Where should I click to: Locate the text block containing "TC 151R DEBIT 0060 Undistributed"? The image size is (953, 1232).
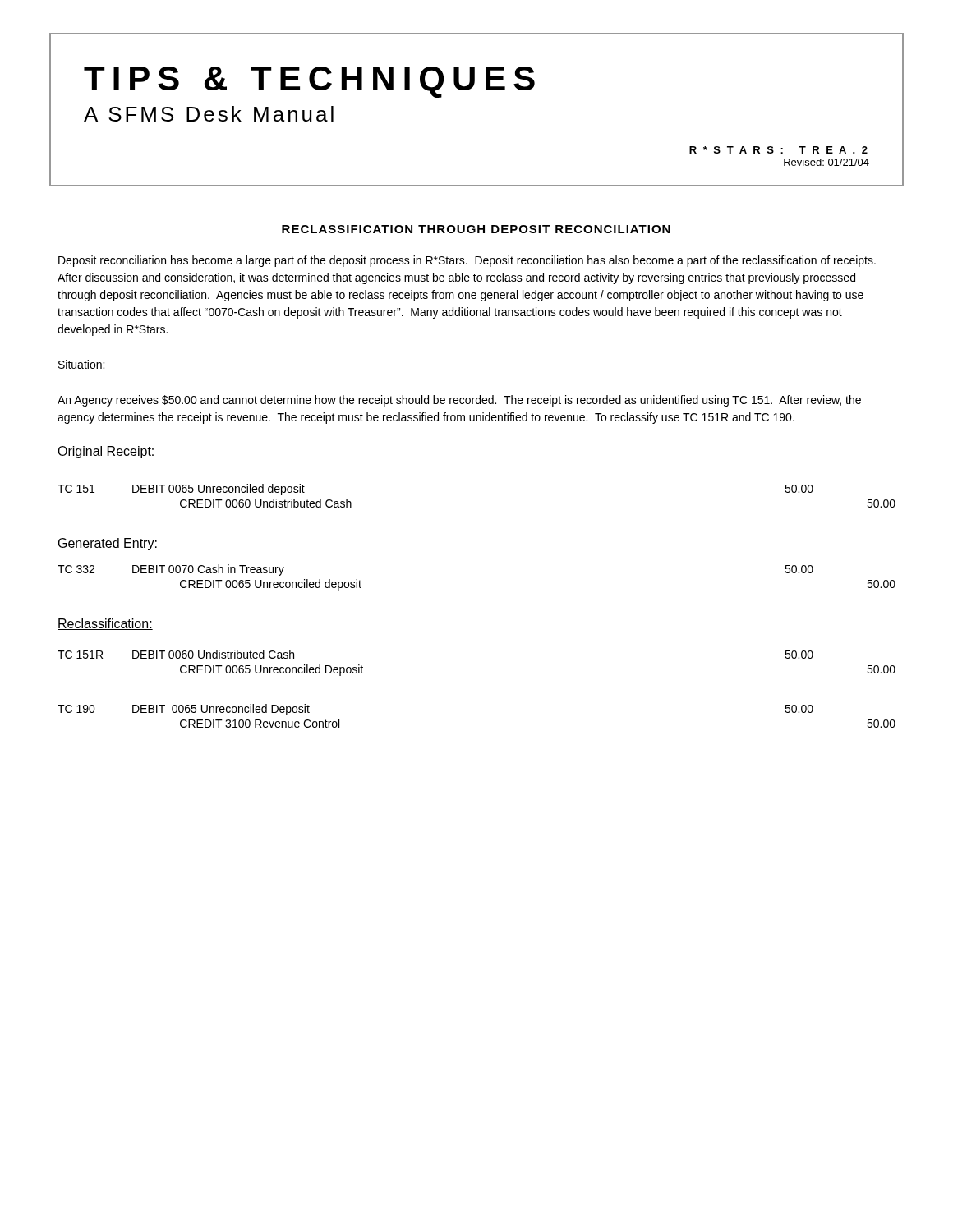(x=79, y=654)
